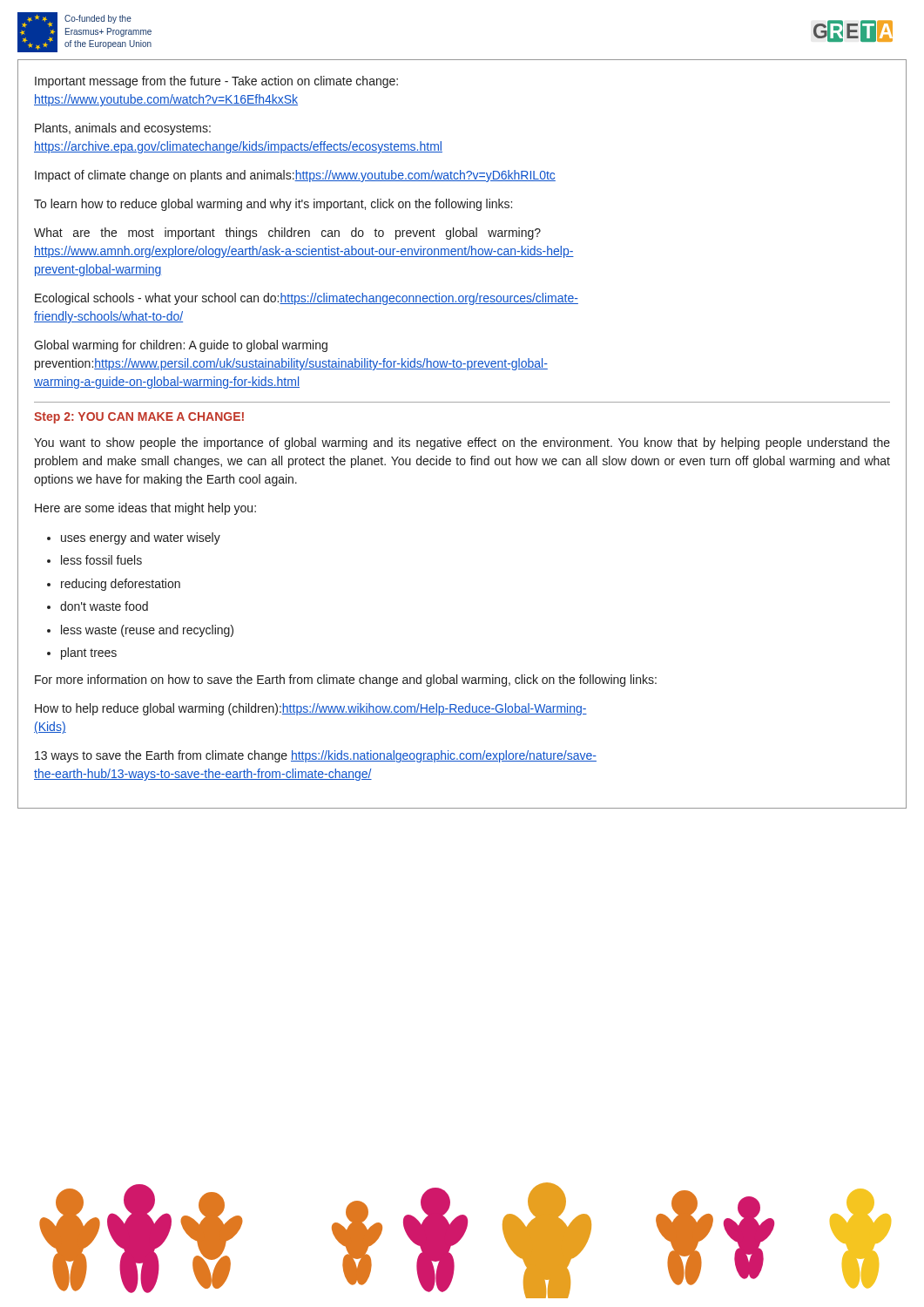Screen dimensions: 1307x924
Task: Point to "Step 2: YOU CAN MAKE A CHANGE!"
Action: [x=139, y=416]
